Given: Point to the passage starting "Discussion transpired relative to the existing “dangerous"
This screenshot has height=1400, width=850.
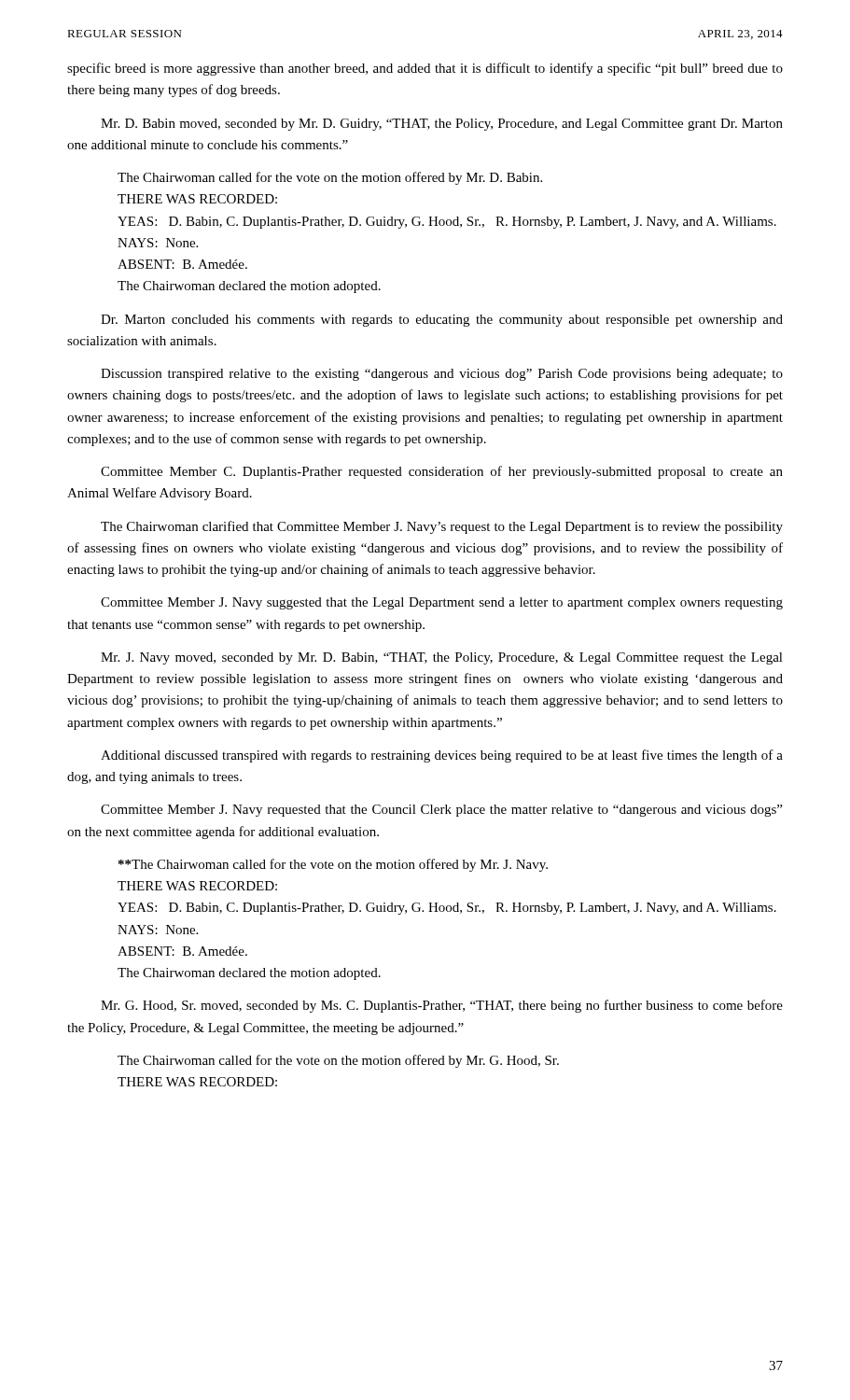Looking at the screenshot, I should pos(425,406).
